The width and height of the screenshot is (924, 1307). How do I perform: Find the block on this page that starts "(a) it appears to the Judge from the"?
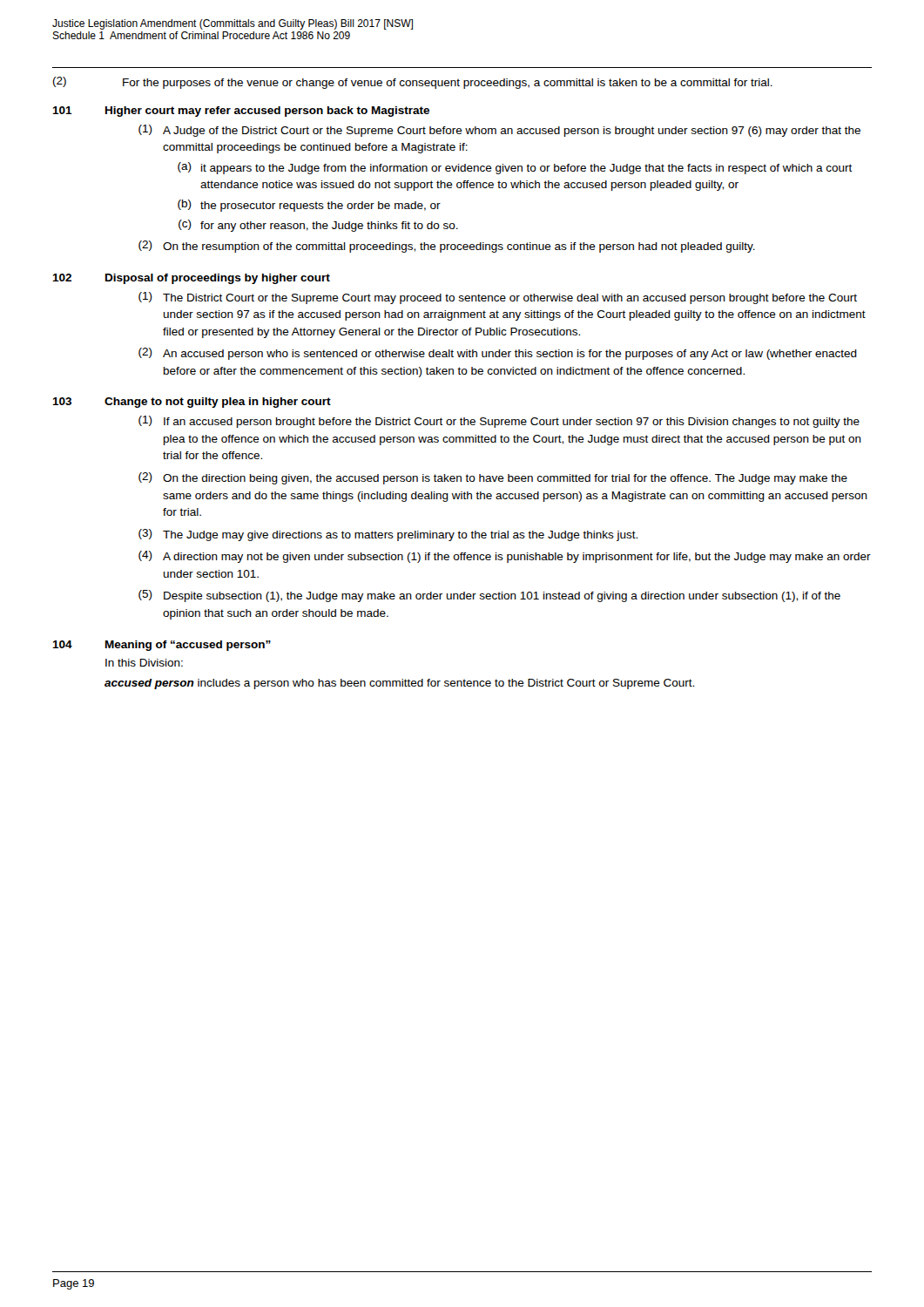coord(512,176)
